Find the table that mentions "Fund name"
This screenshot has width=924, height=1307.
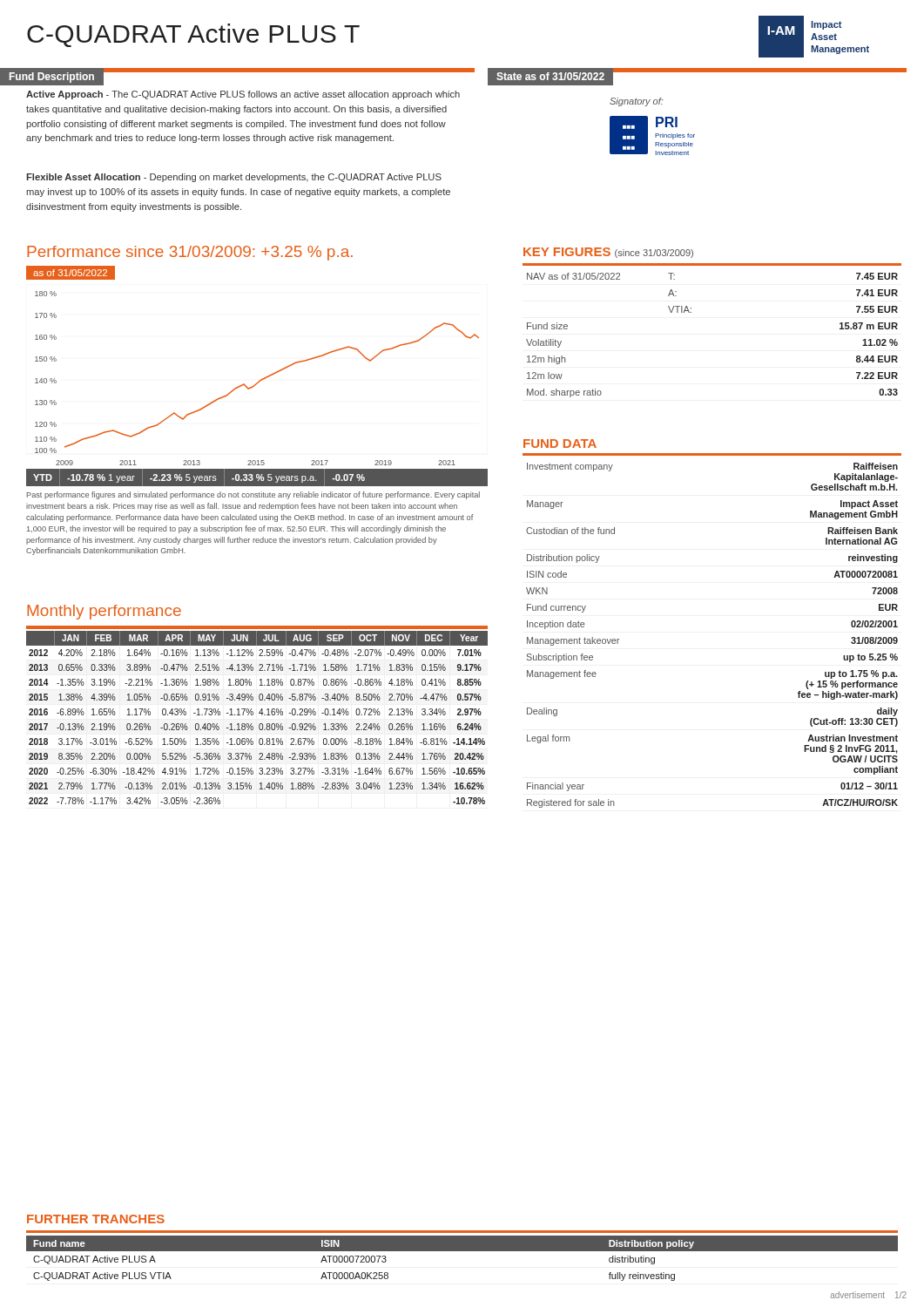(462, 1260)
